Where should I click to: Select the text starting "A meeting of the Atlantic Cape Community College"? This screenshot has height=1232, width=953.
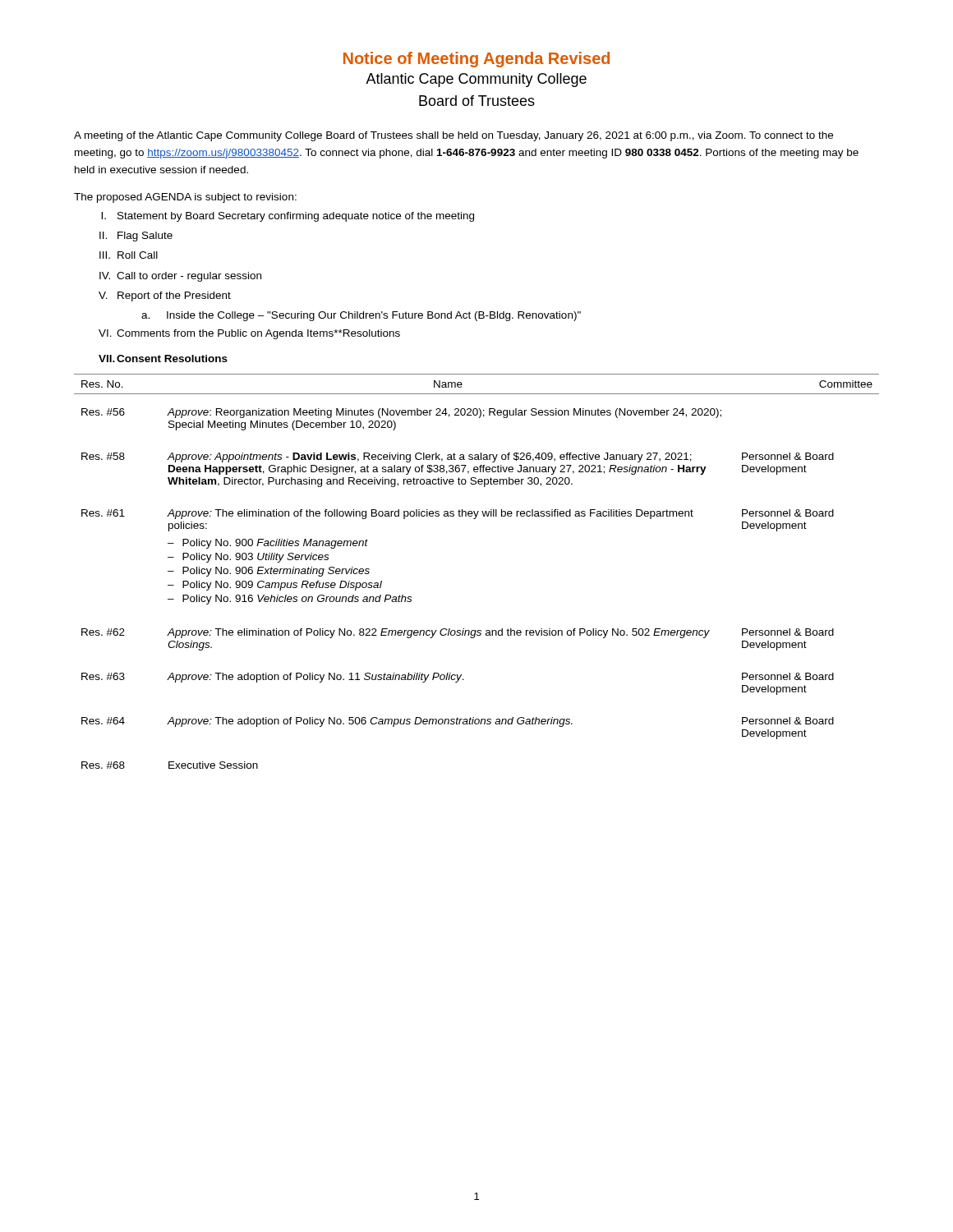pyautogui.click(x=466, y=152)
